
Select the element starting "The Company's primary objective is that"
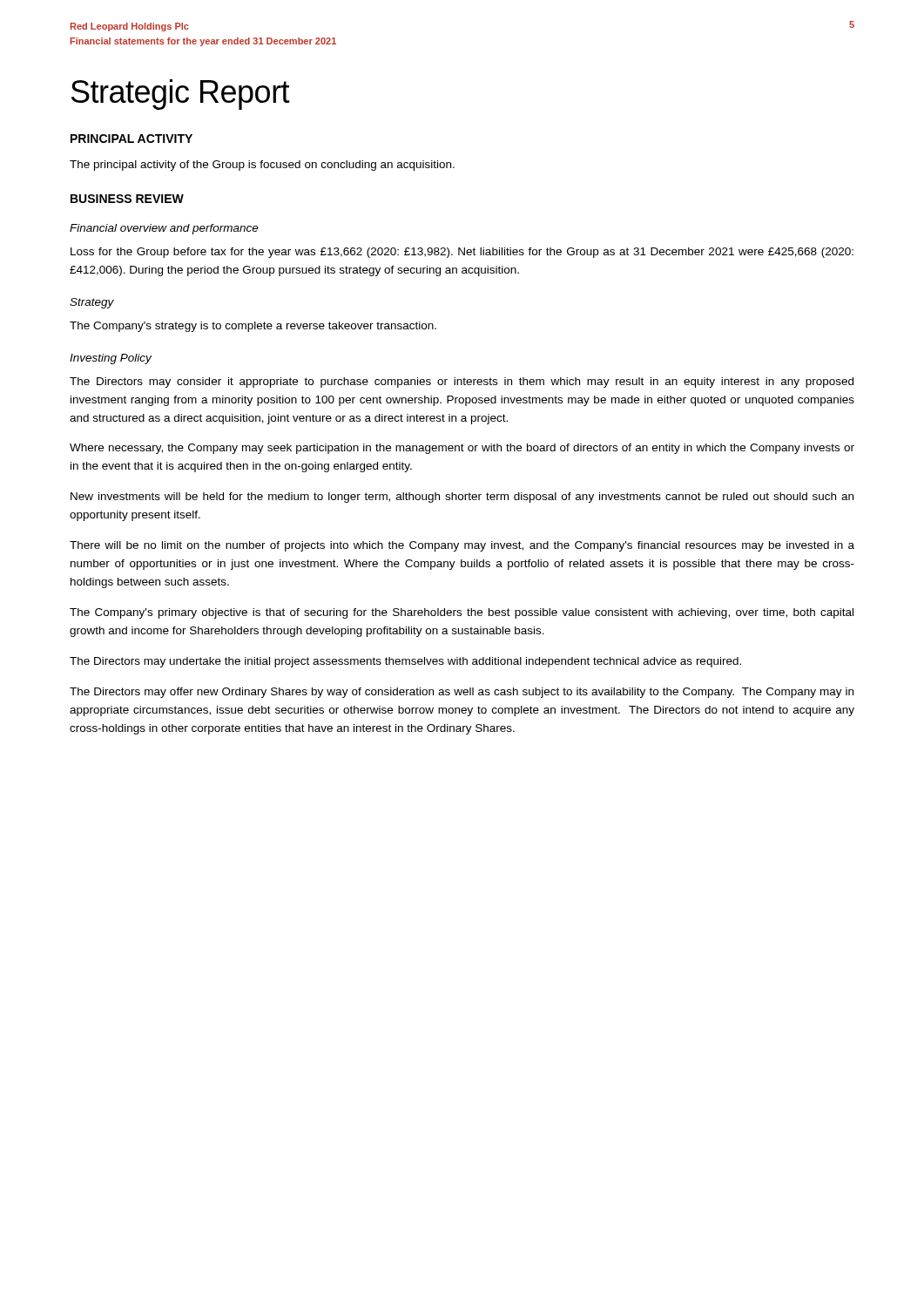tap(462, 621)
